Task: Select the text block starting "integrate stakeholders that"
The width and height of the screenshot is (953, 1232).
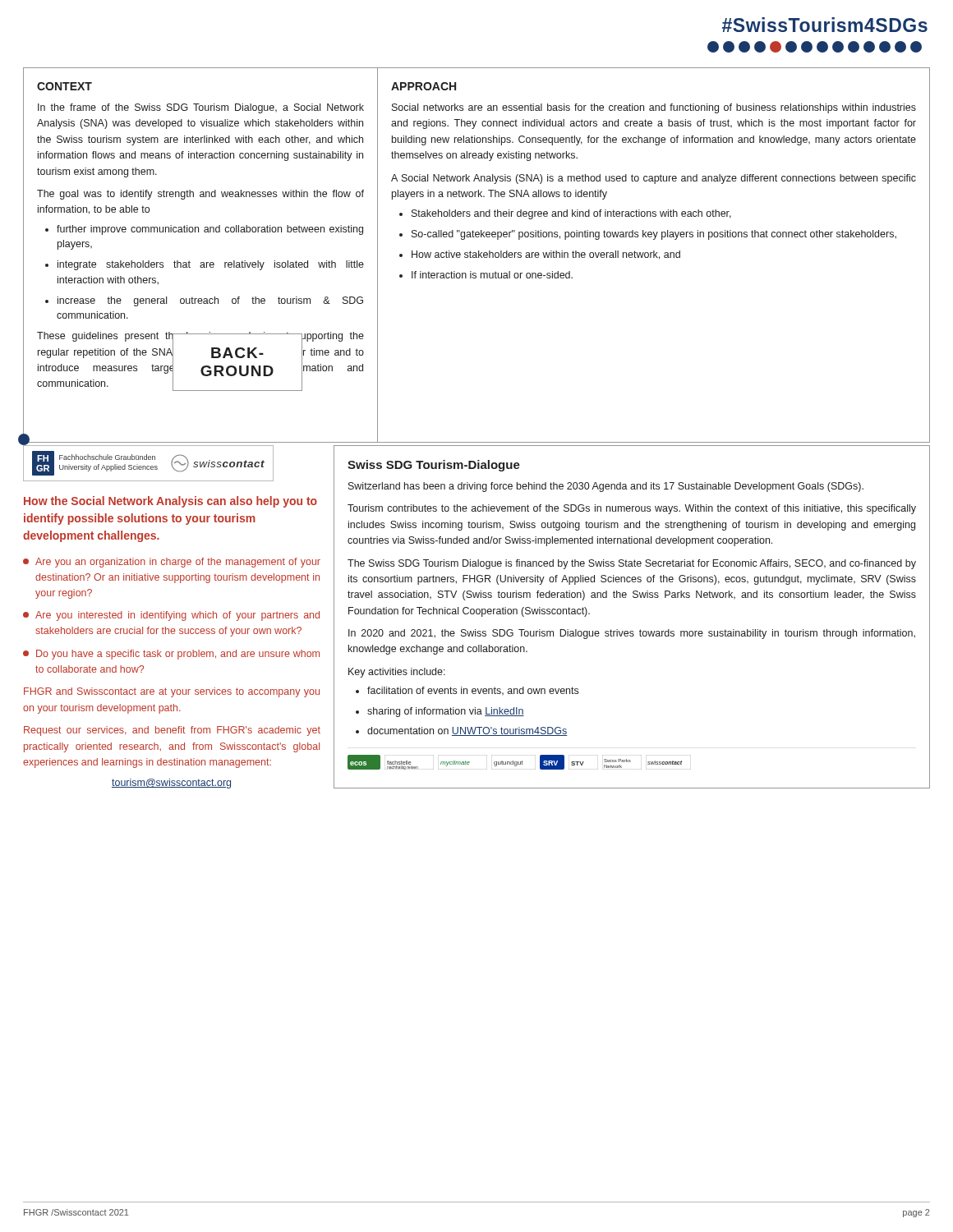Action: 210,272
